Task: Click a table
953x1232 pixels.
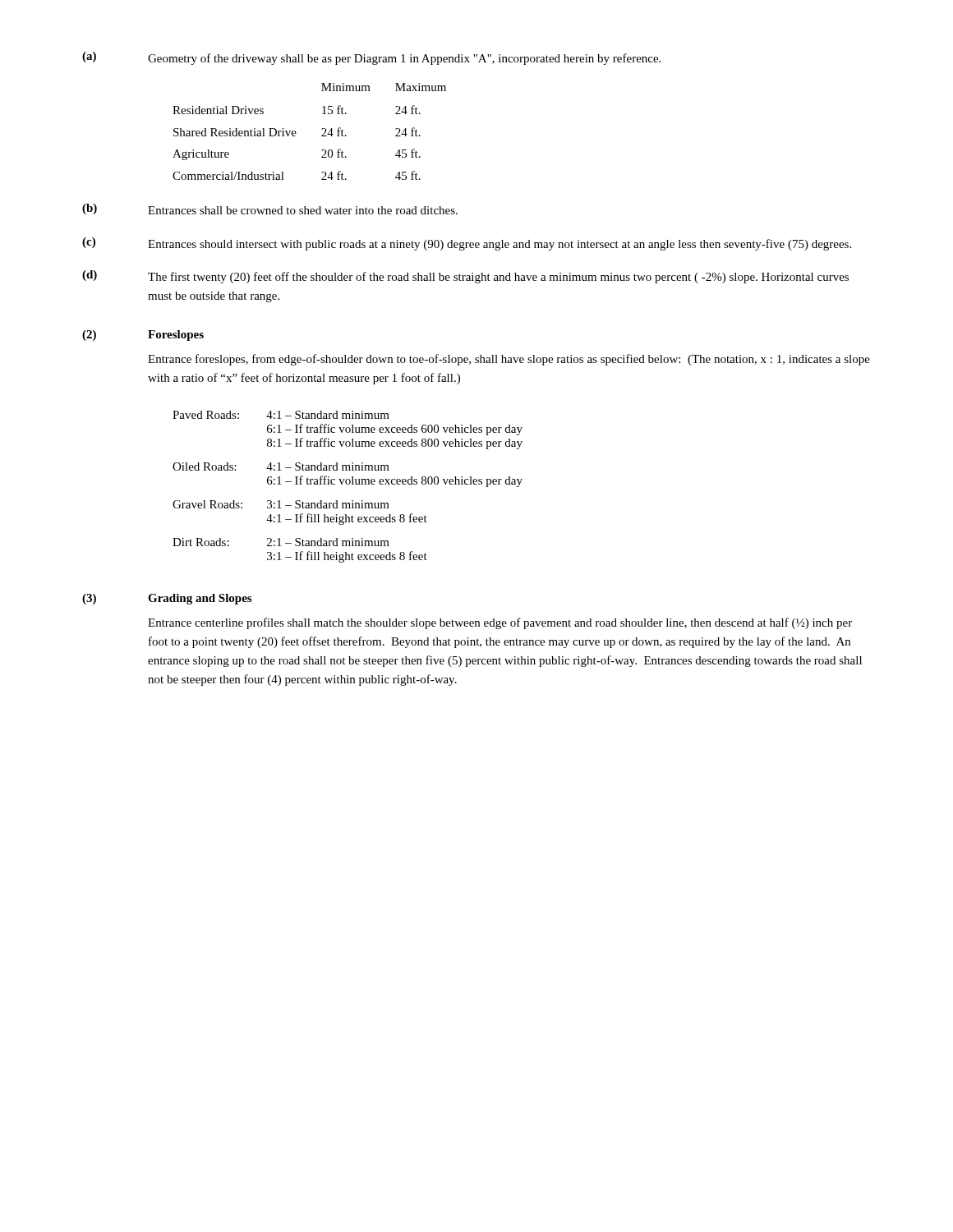Action: (522, 485)
